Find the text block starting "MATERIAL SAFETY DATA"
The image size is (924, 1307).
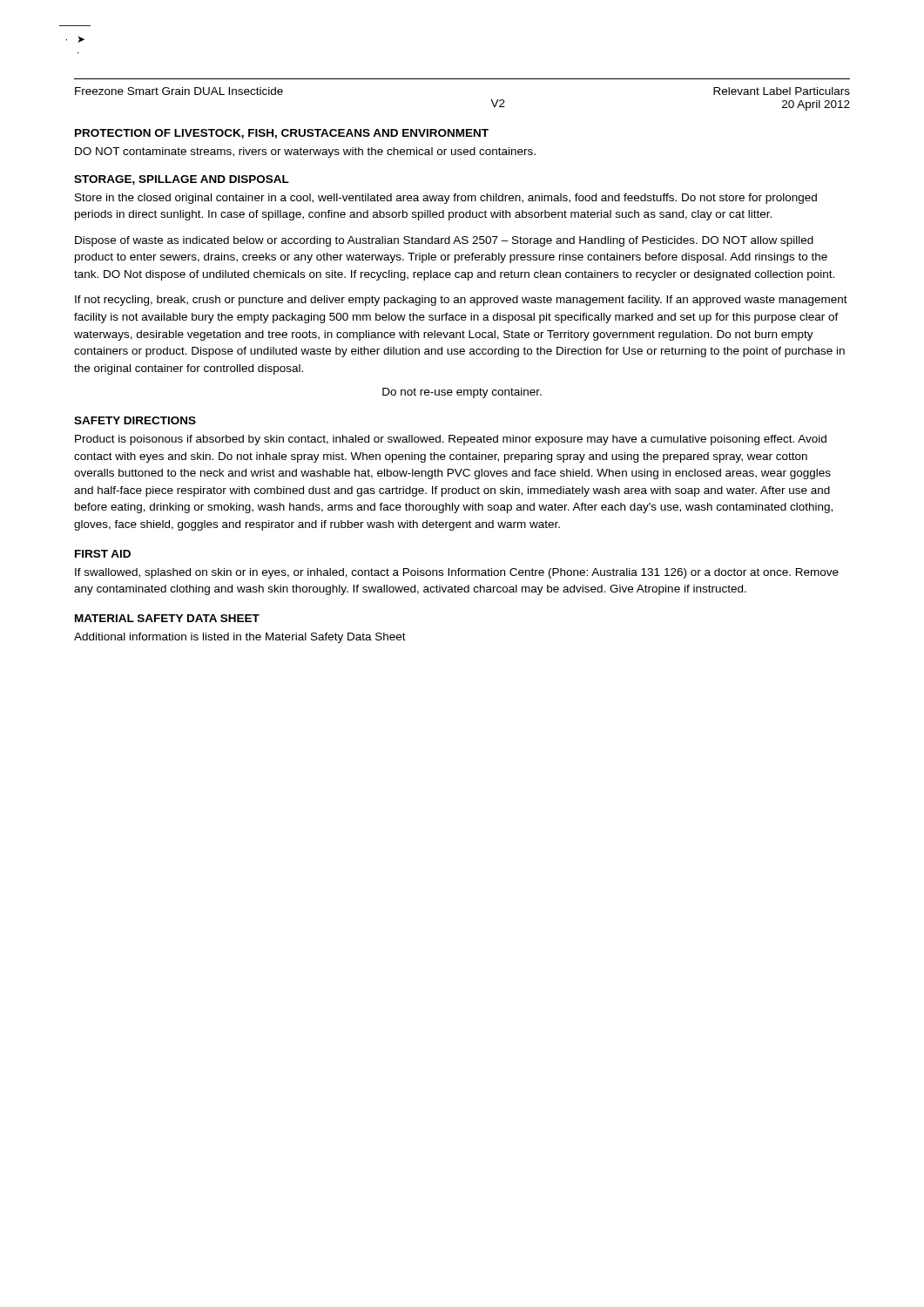click(x=167, y=618)
